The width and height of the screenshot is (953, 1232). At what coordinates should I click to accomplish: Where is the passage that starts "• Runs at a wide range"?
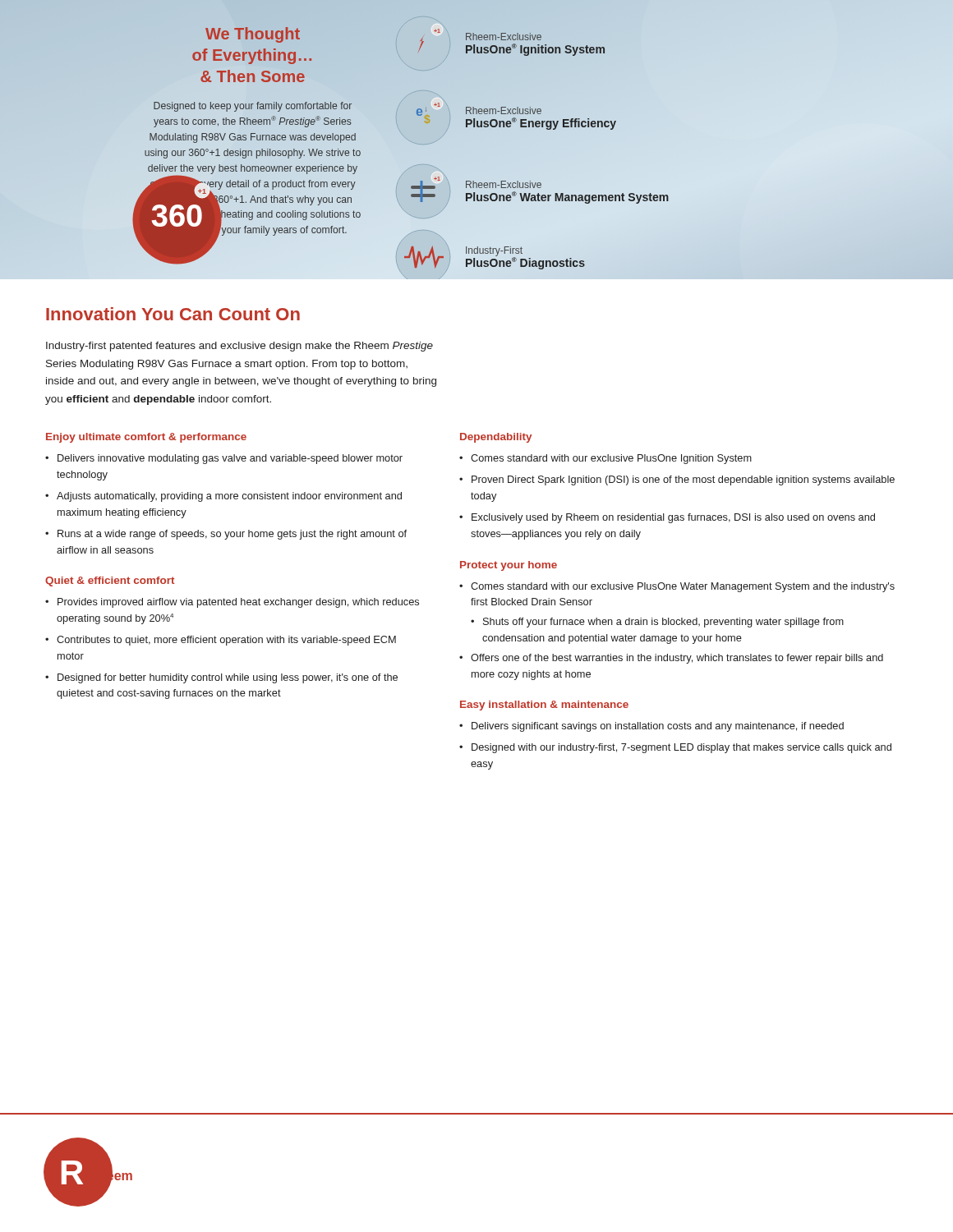226,541
